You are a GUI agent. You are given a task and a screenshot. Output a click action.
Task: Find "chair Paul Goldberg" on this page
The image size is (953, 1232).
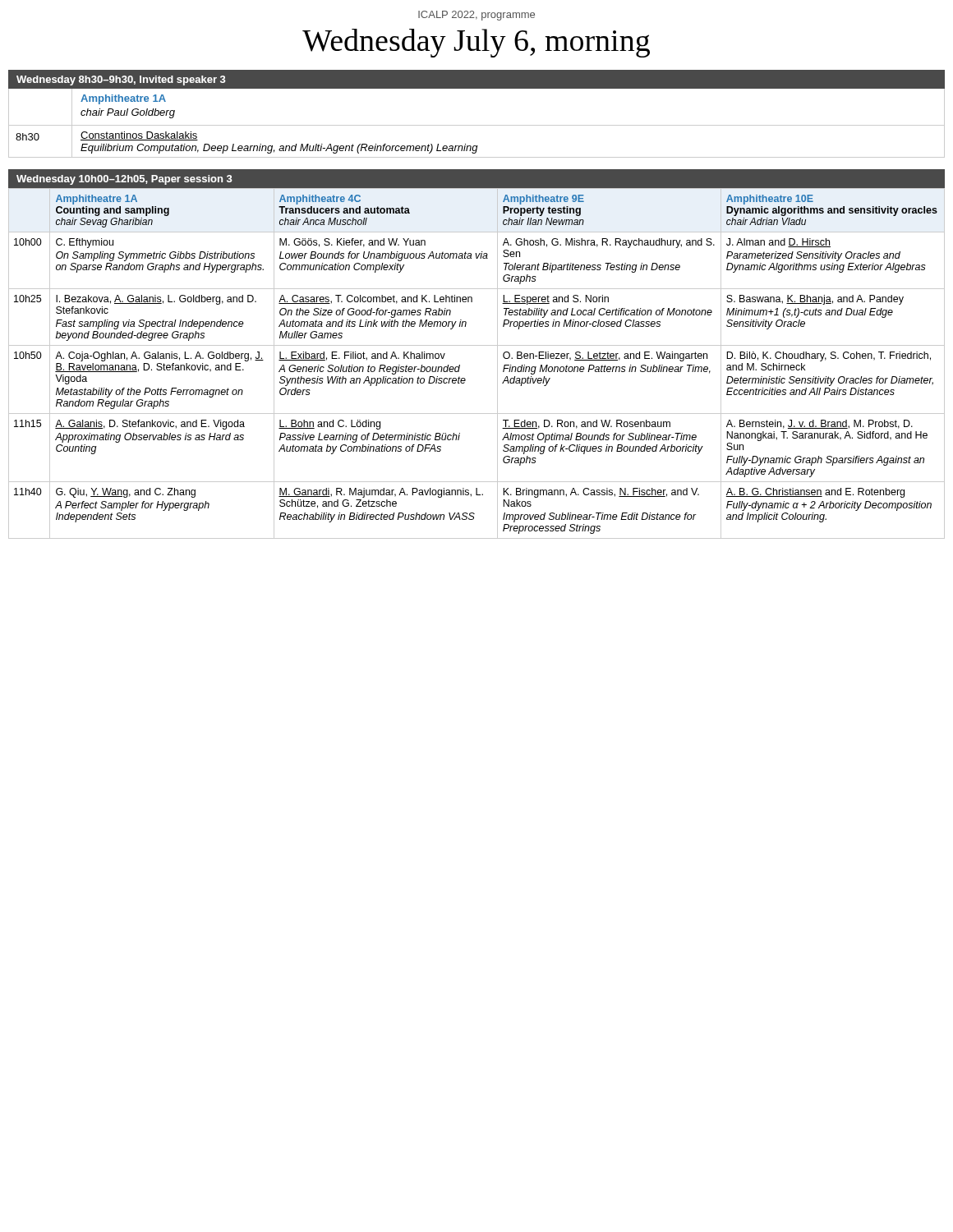(128, 112)
